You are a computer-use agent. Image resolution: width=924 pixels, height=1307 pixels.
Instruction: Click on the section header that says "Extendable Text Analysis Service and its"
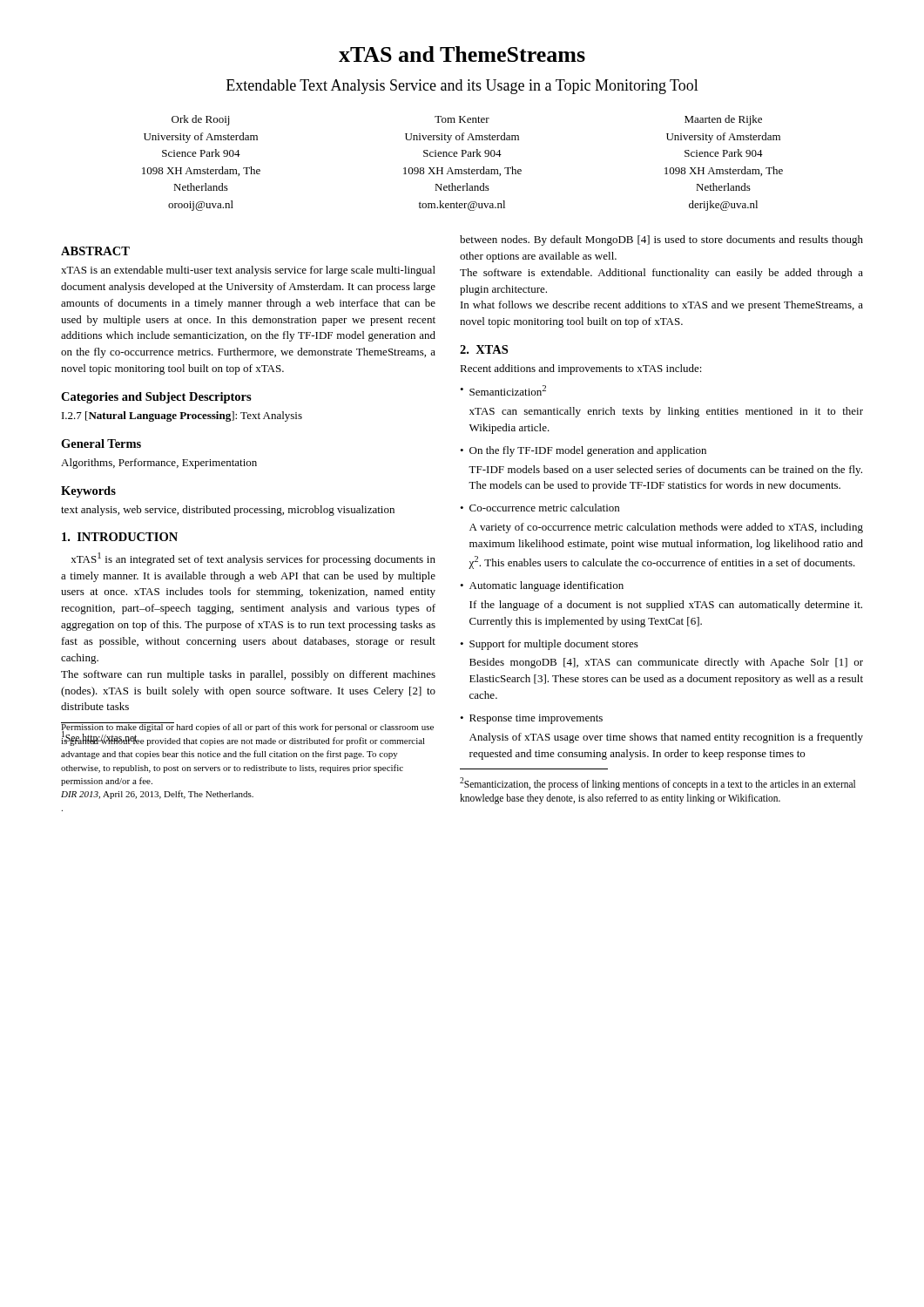point(462,85)
